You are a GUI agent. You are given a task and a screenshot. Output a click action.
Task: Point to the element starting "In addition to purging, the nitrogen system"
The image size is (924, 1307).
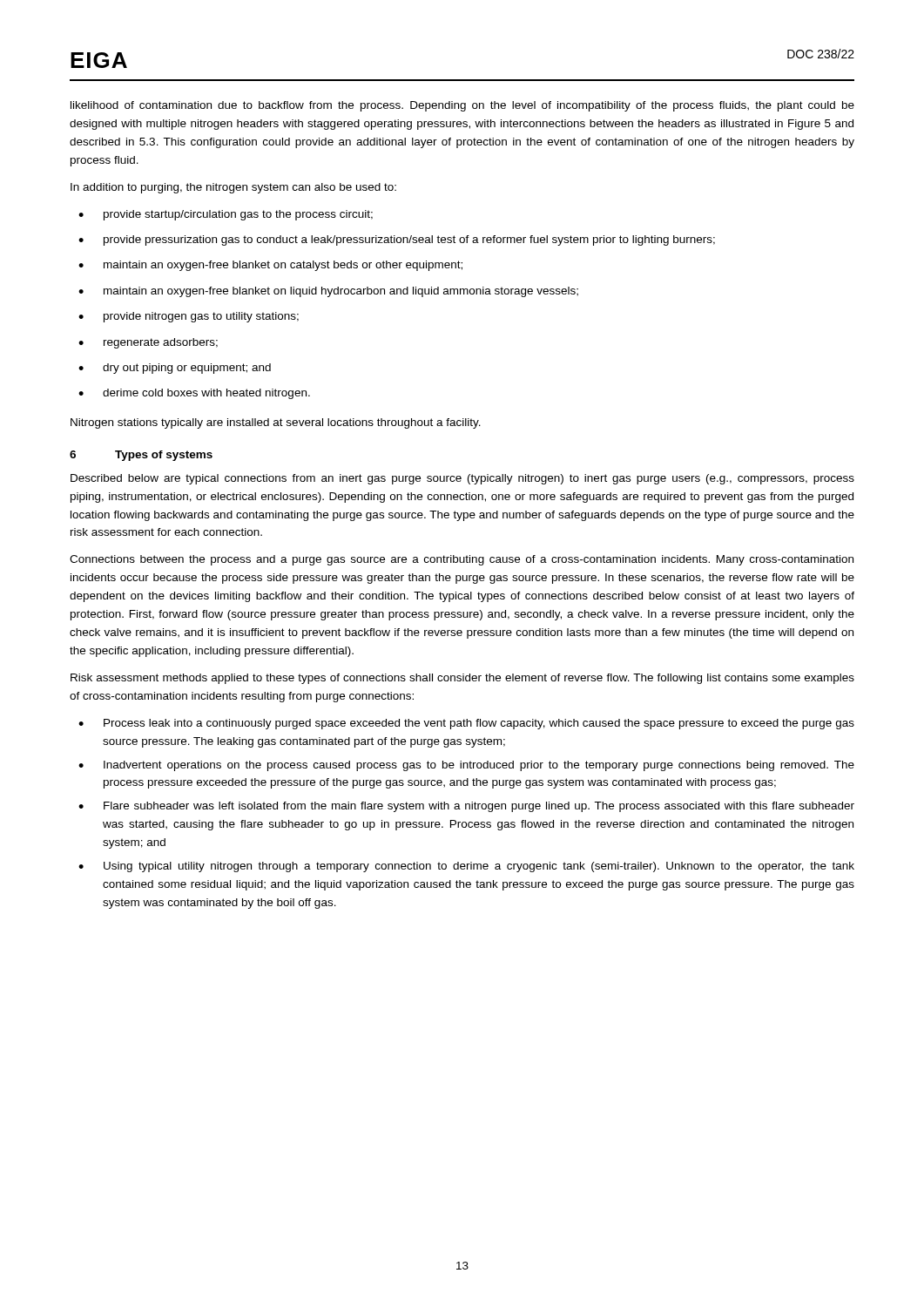(x=233, y=187)
